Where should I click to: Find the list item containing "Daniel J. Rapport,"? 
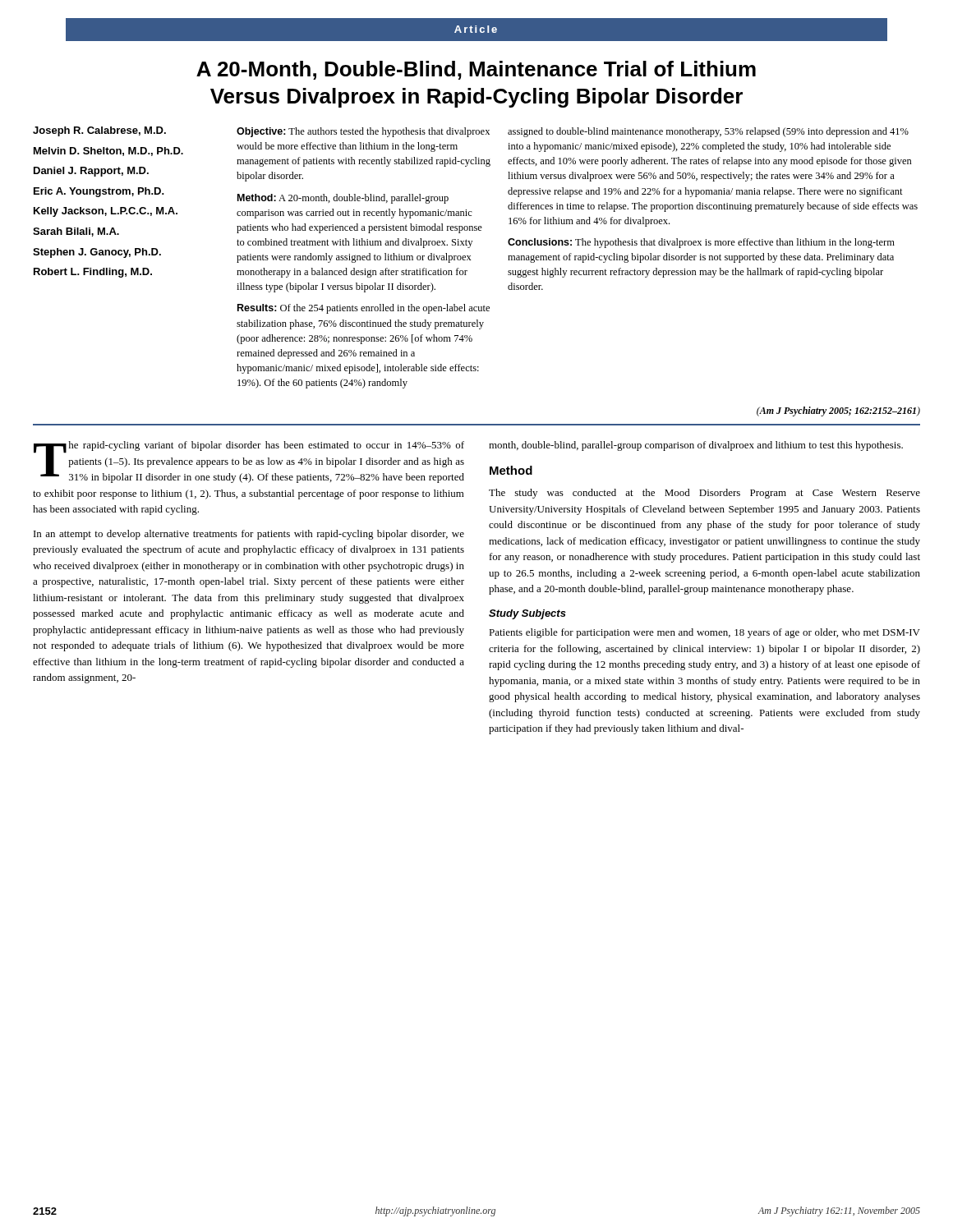(x=91, y=171)
